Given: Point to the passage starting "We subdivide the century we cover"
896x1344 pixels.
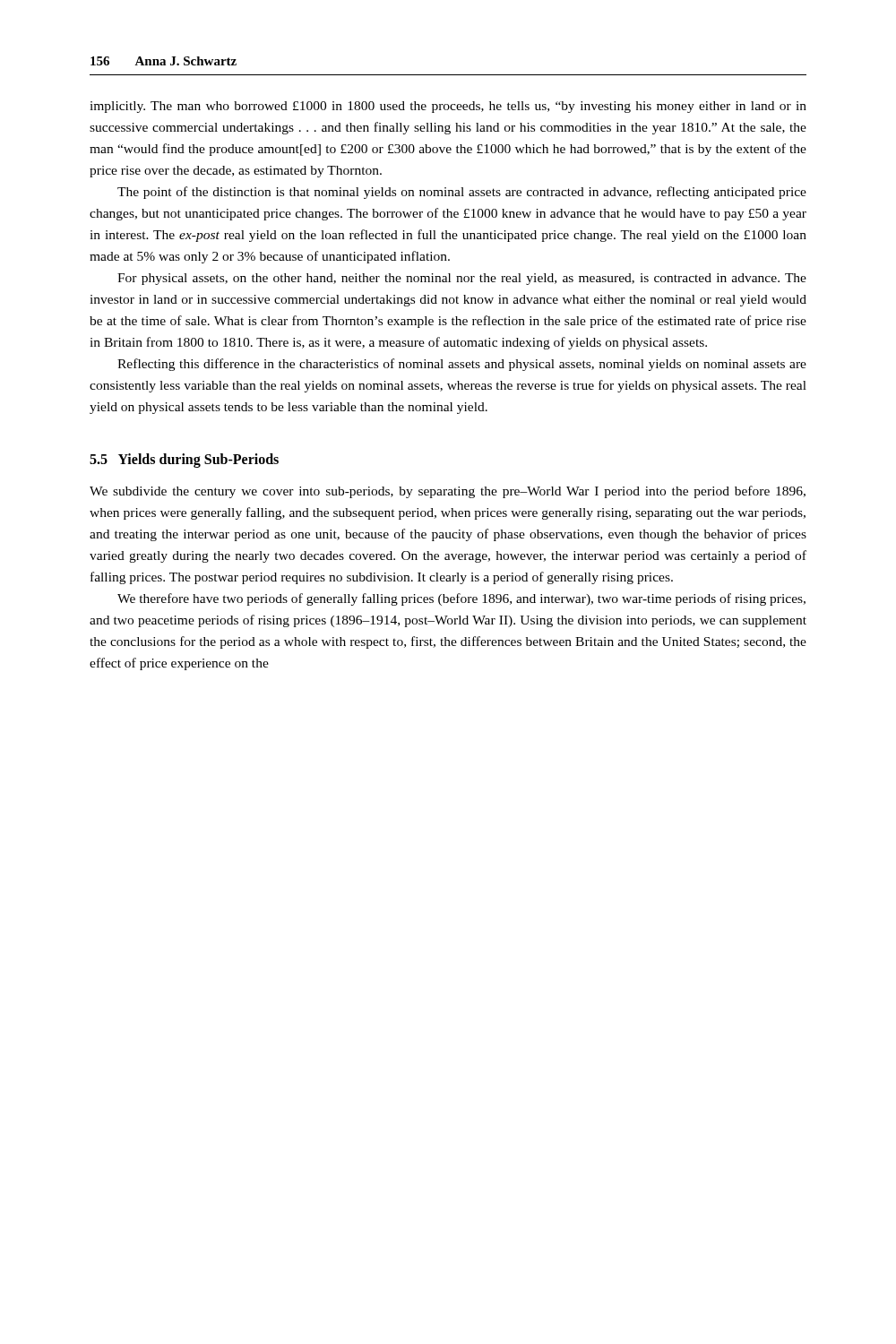Looking at the screenshot, I should tap(448, 534).
